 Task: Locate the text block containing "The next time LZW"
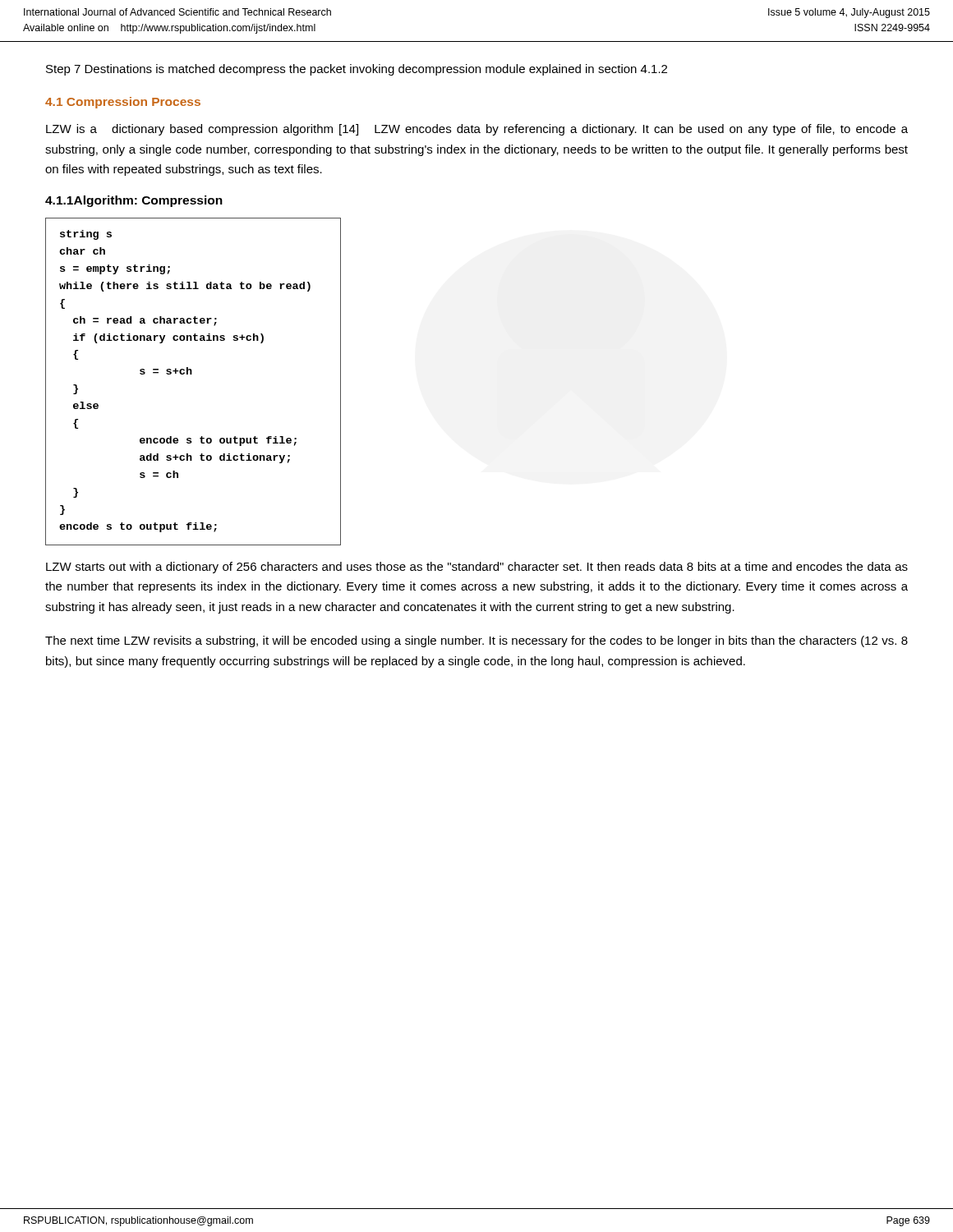pos(476,650)
